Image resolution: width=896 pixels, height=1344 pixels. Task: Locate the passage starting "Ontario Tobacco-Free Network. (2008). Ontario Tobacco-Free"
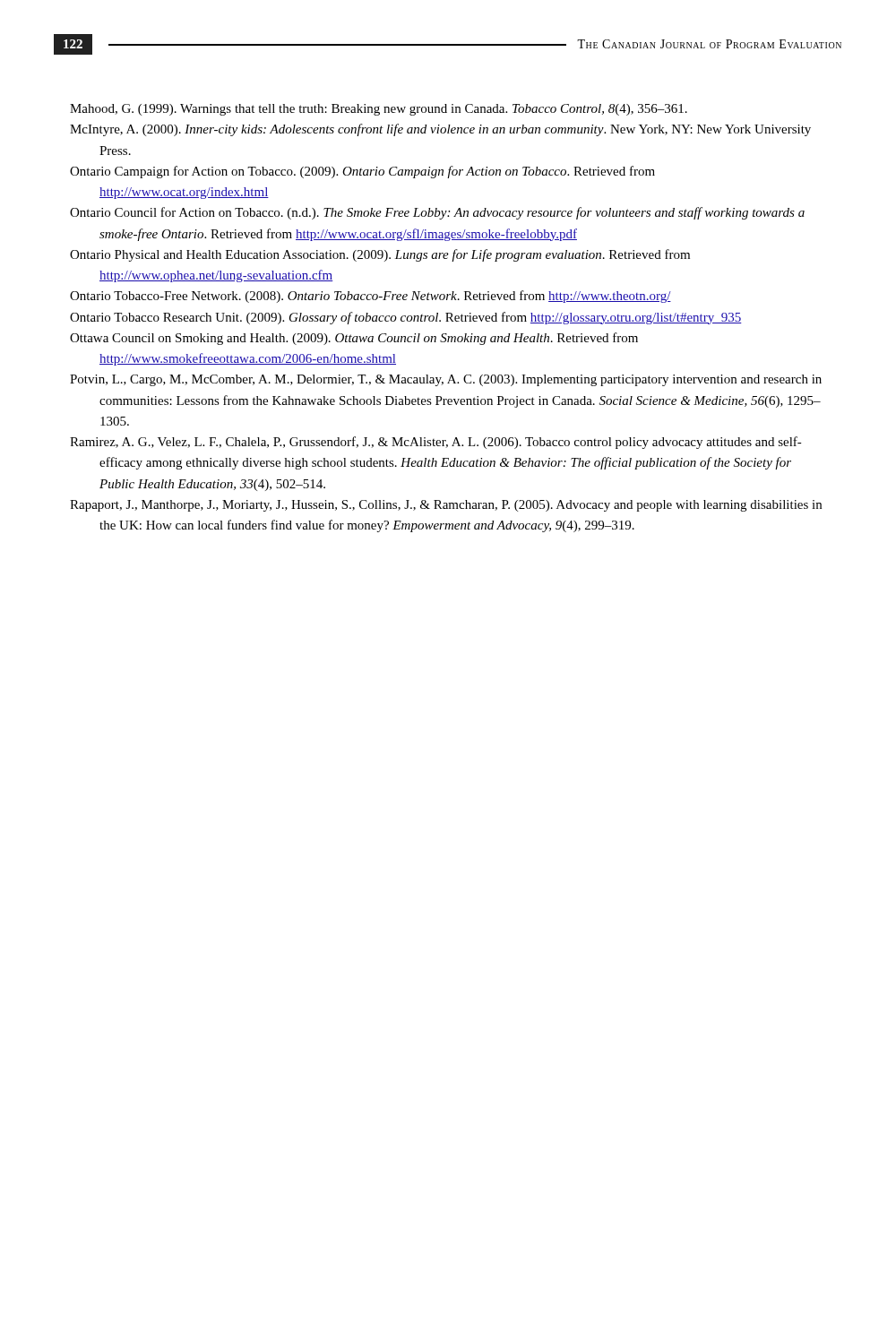[370, 296]
